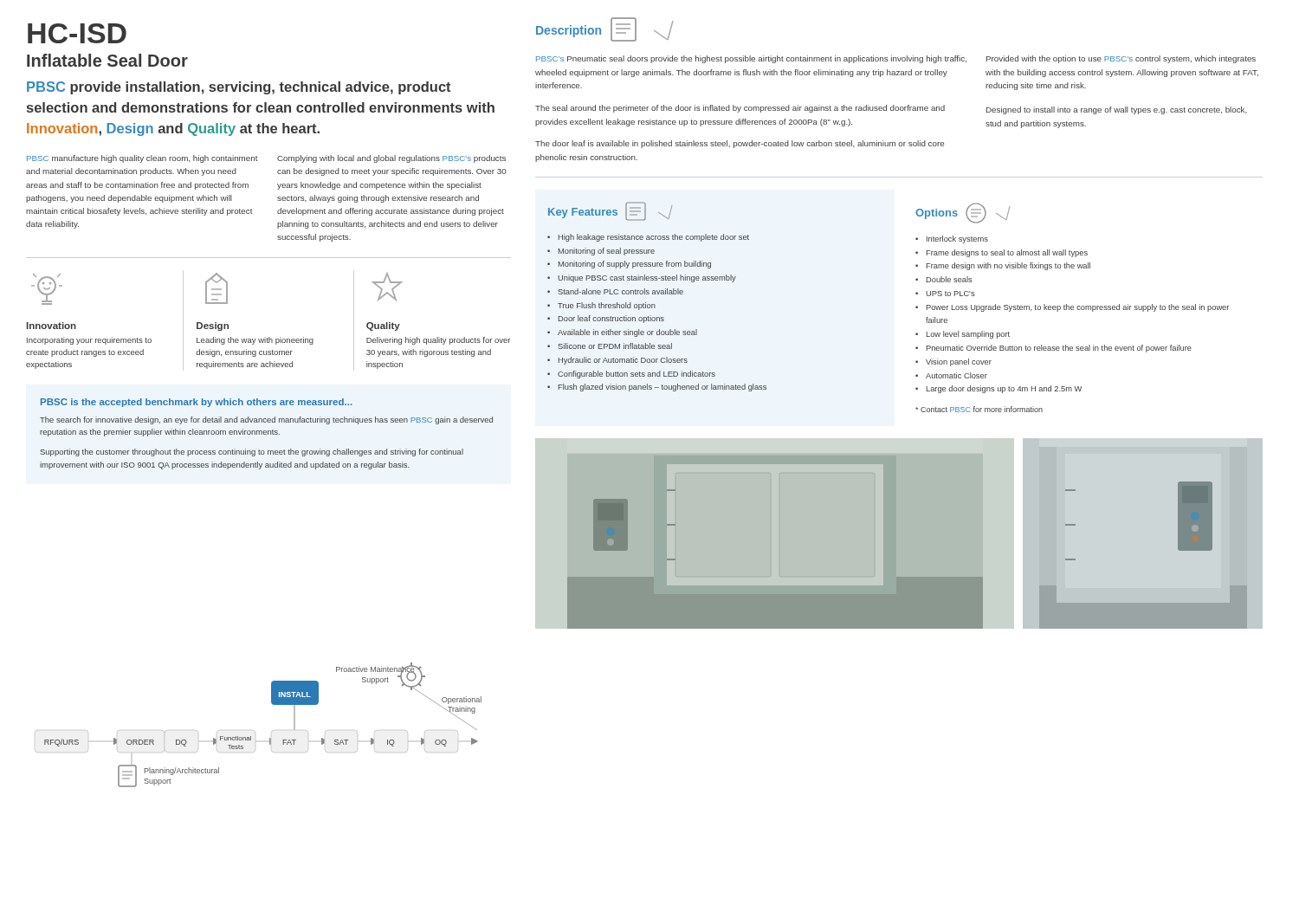The height and width of the screenshot is (924, 1299).
Task: Click the passage that begins "Provided with the option to use PBSC's control"
Action: [x=1122, y=72]
